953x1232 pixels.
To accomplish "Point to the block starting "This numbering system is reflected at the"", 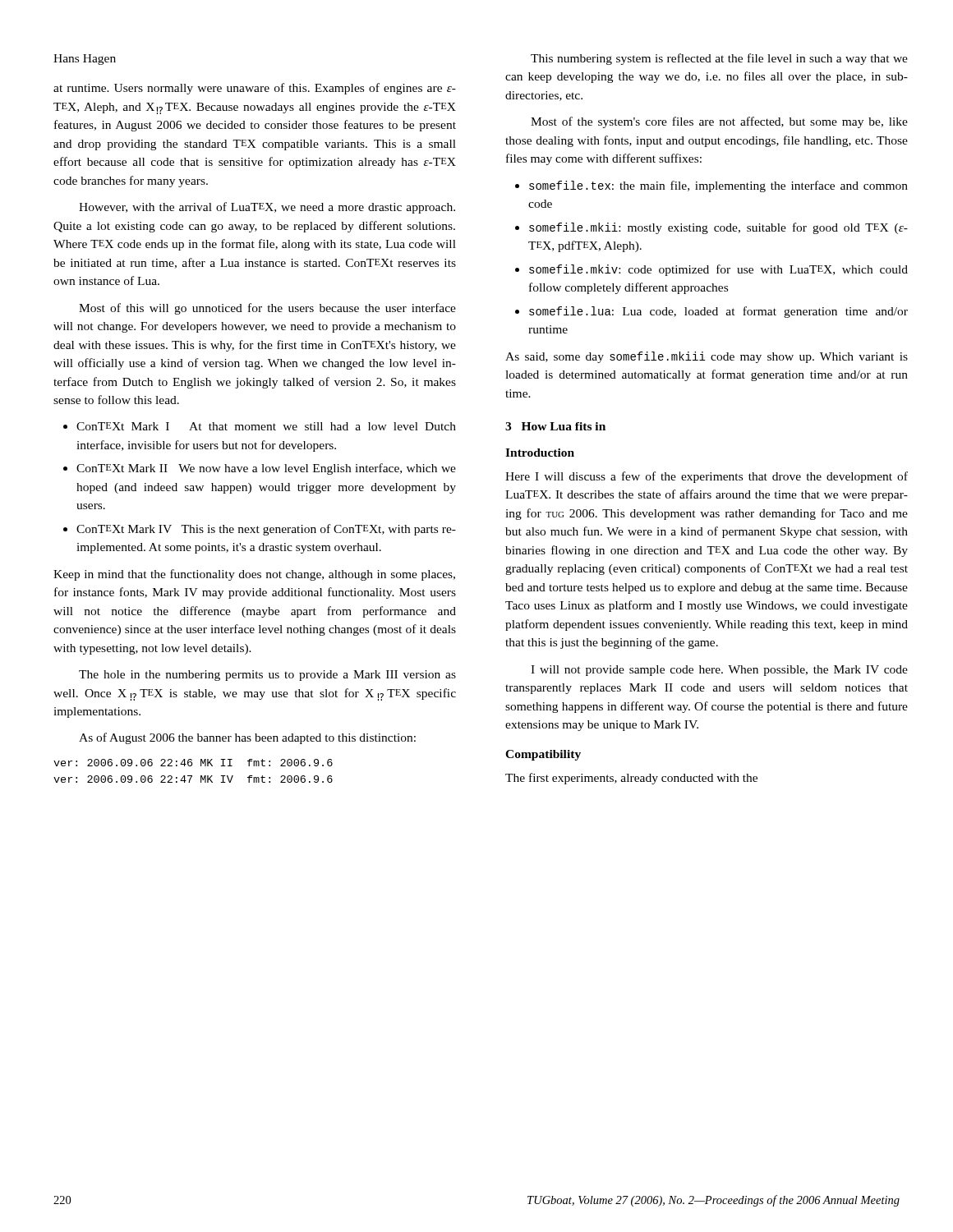I will [x=707, y=109].
